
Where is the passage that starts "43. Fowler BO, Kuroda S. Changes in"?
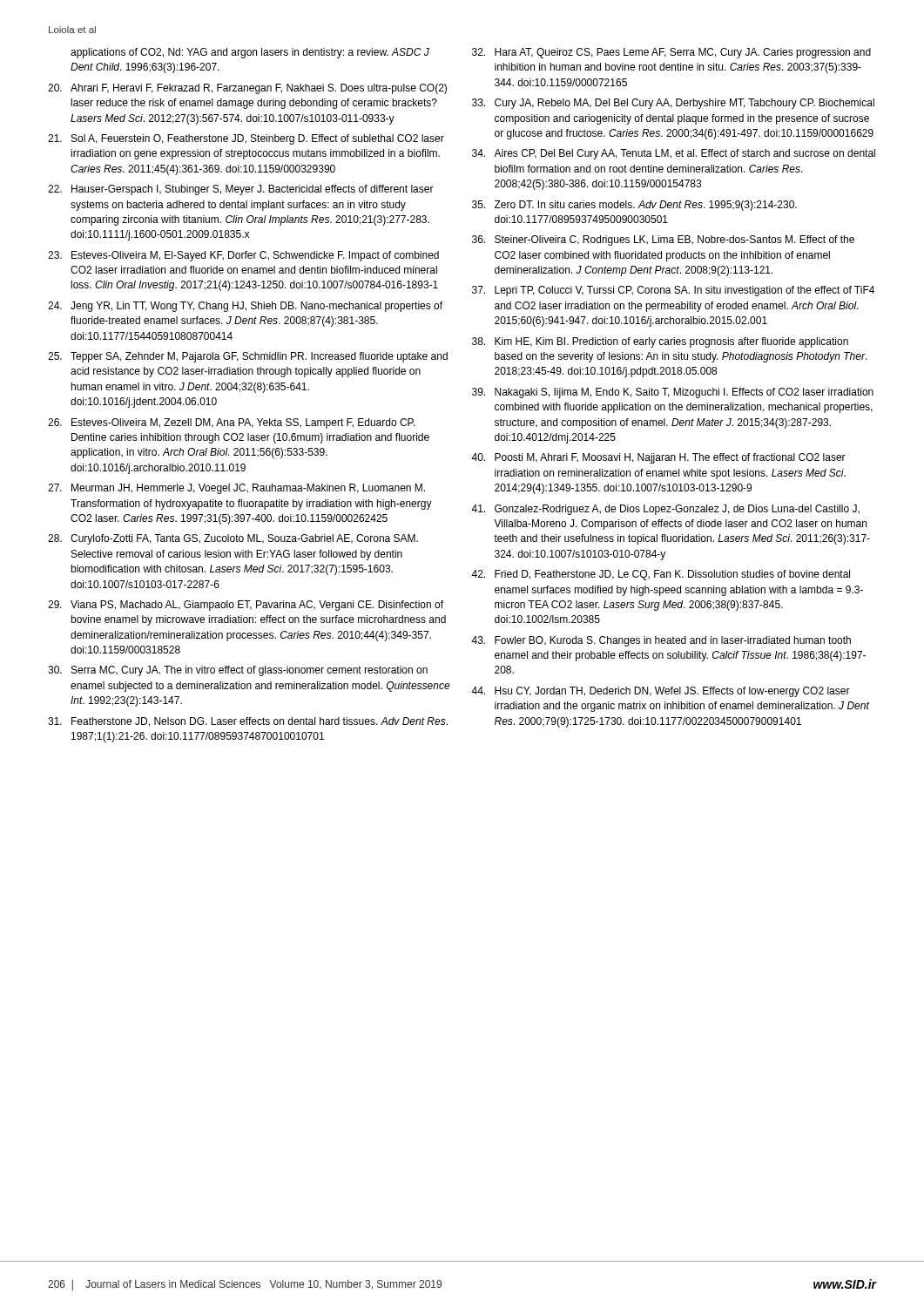click(x=674, y=656)
